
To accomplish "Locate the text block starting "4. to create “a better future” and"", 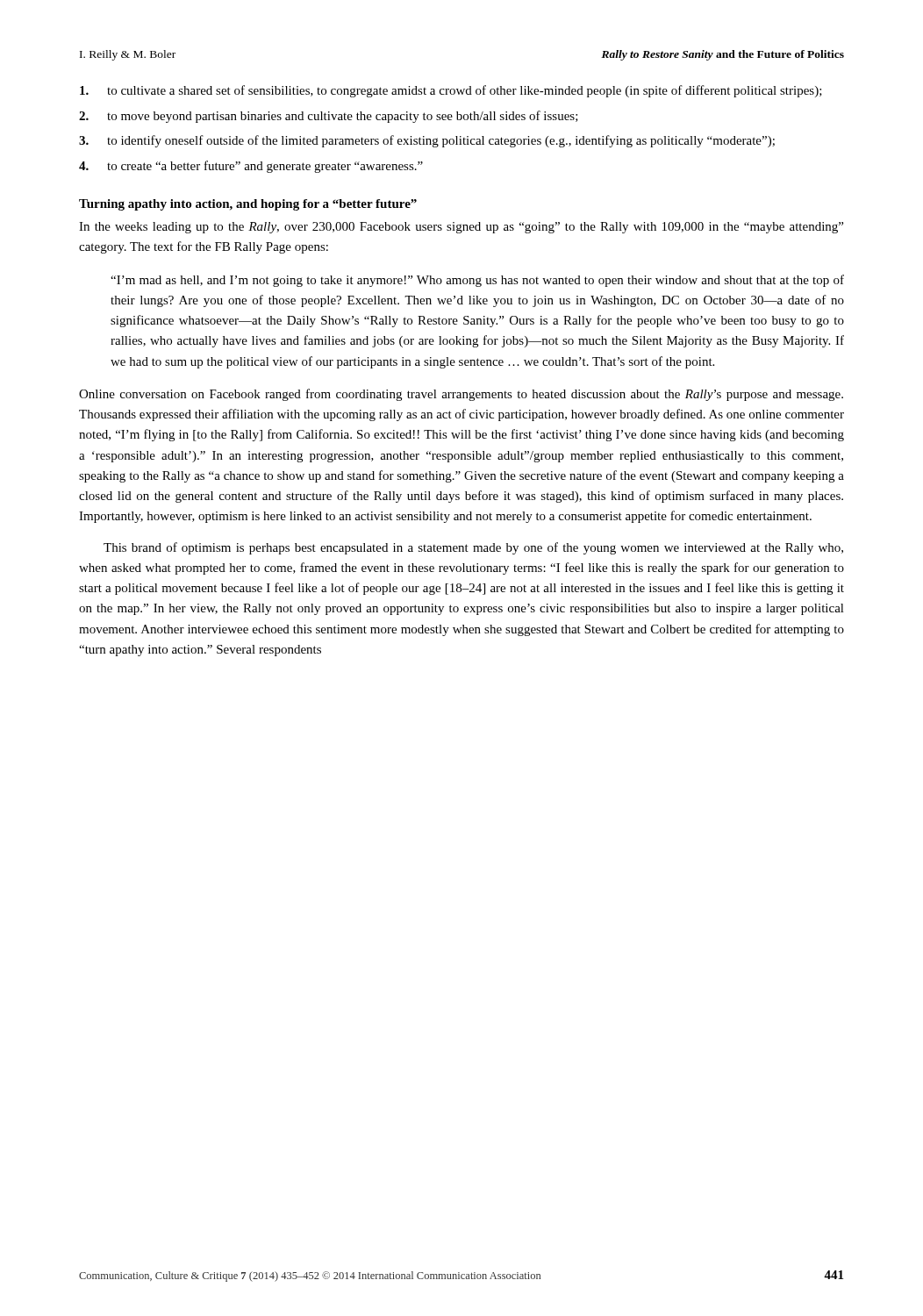I will [251, 167].
